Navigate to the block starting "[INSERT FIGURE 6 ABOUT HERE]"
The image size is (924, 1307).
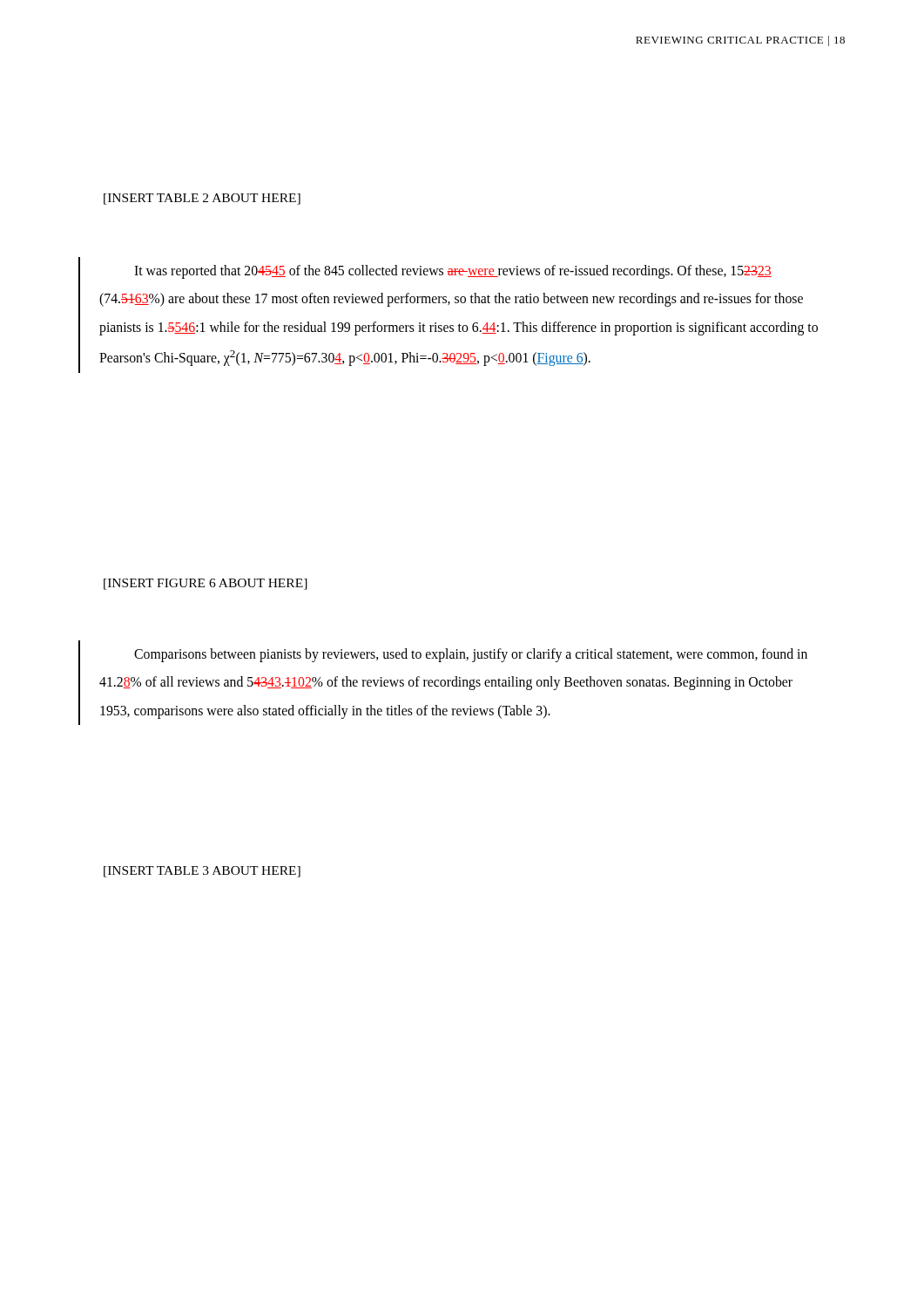[x=205, y=582]
